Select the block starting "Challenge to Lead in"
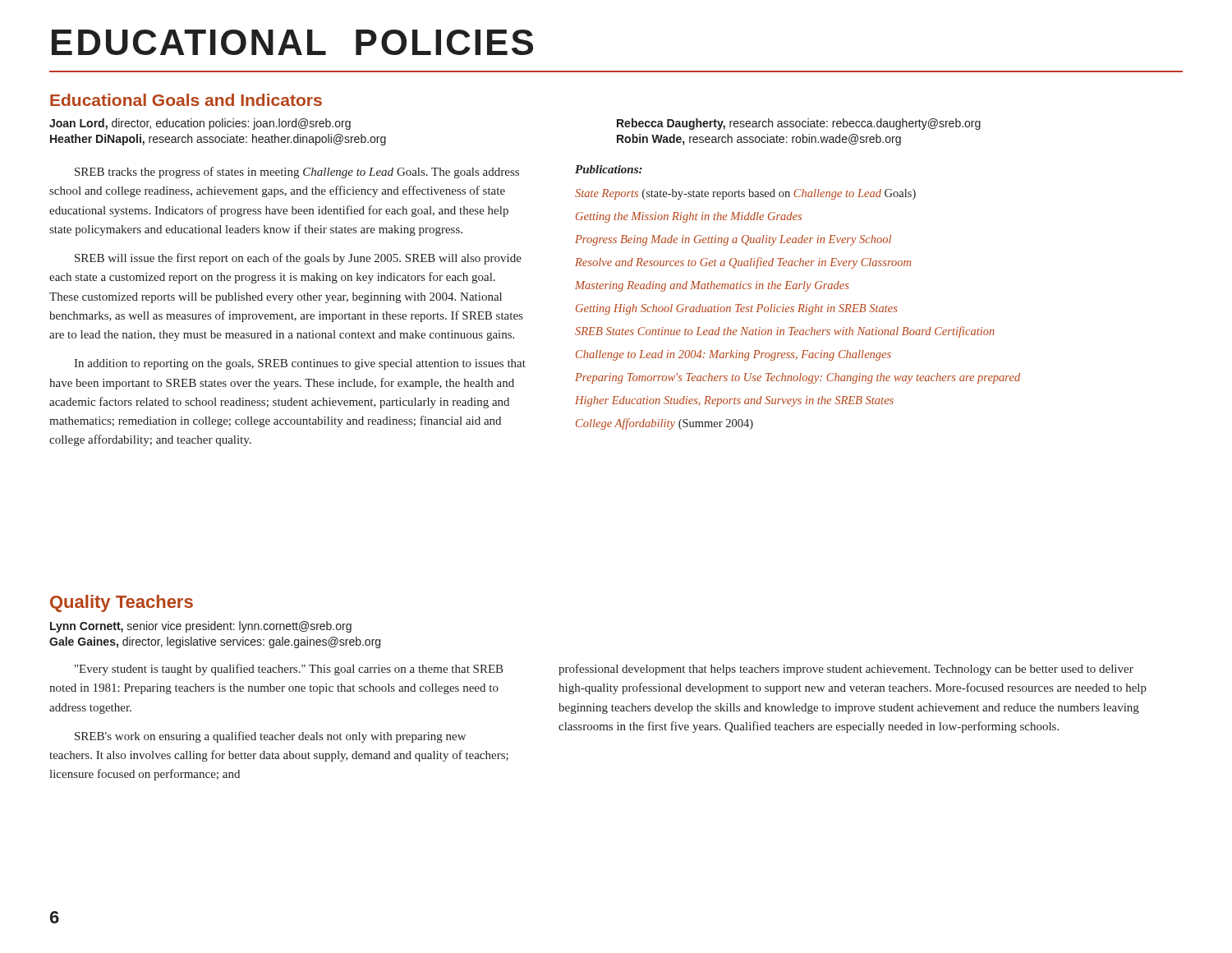Viewport: 1232px width, 953px height. pos(733,354)
